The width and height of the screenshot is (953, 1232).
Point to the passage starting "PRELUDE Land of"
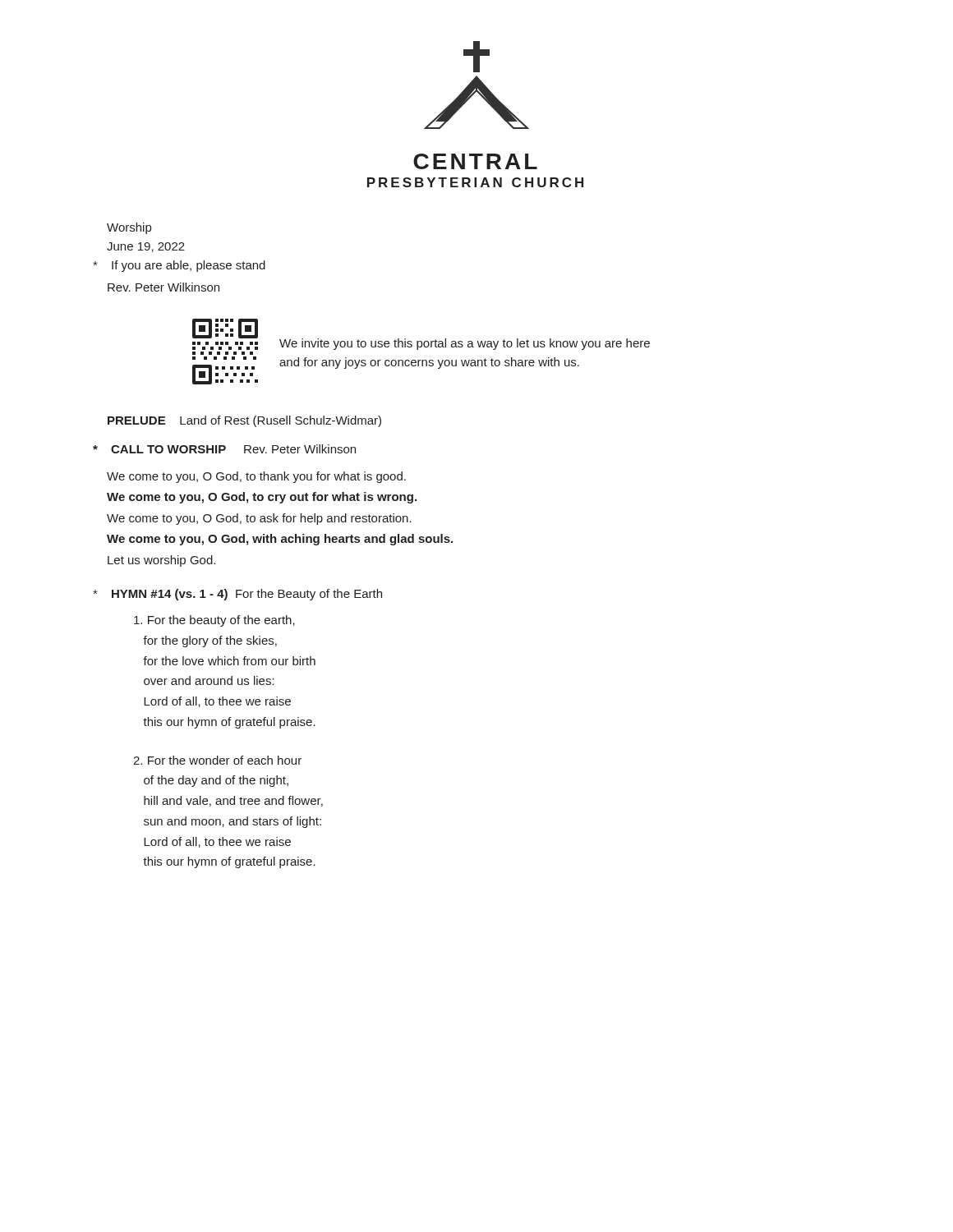click(x=244, y=420)
